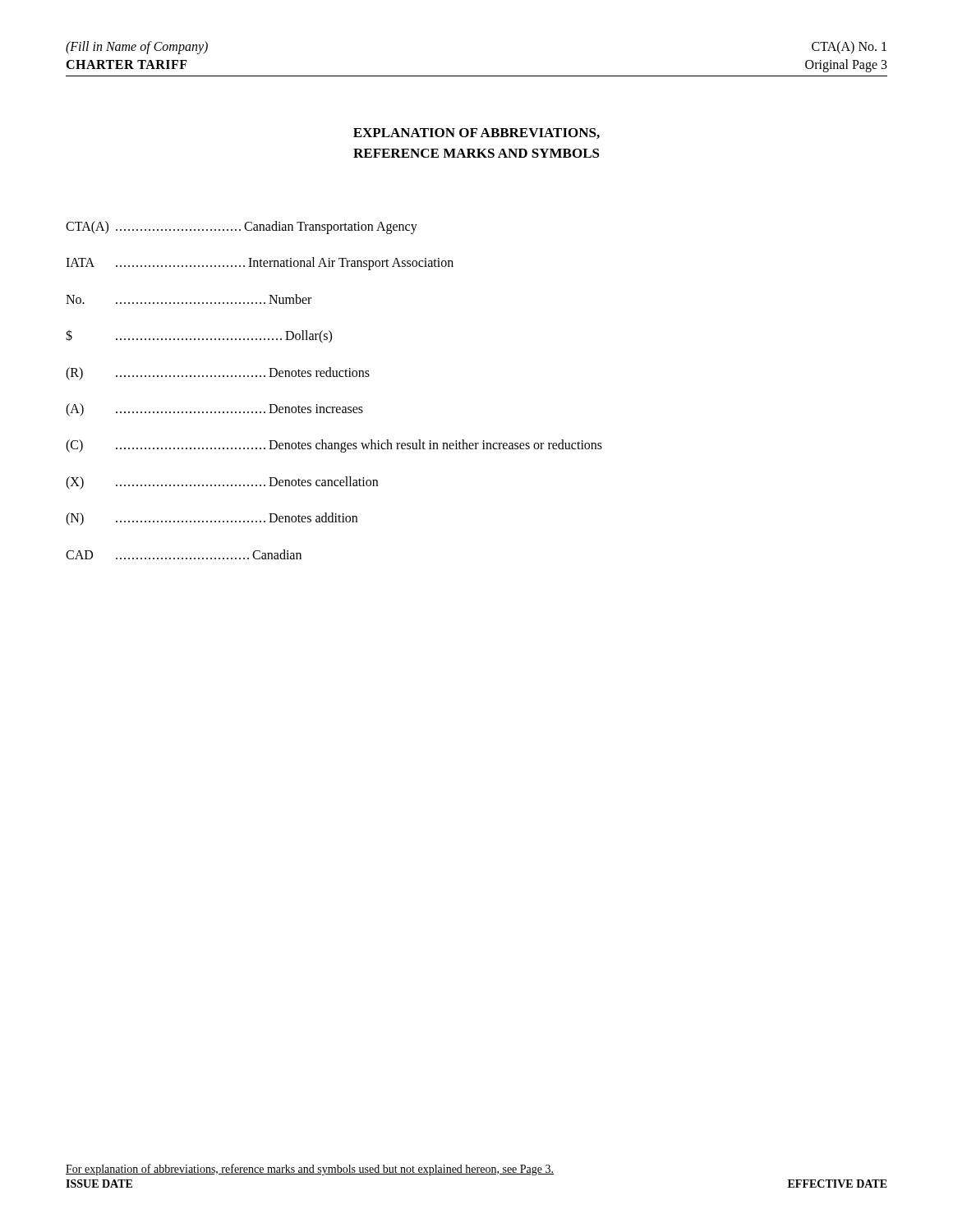
Task: Point to the passage starting "IATA ................................ International Air Transport Association"
Action: click(260, 263)
